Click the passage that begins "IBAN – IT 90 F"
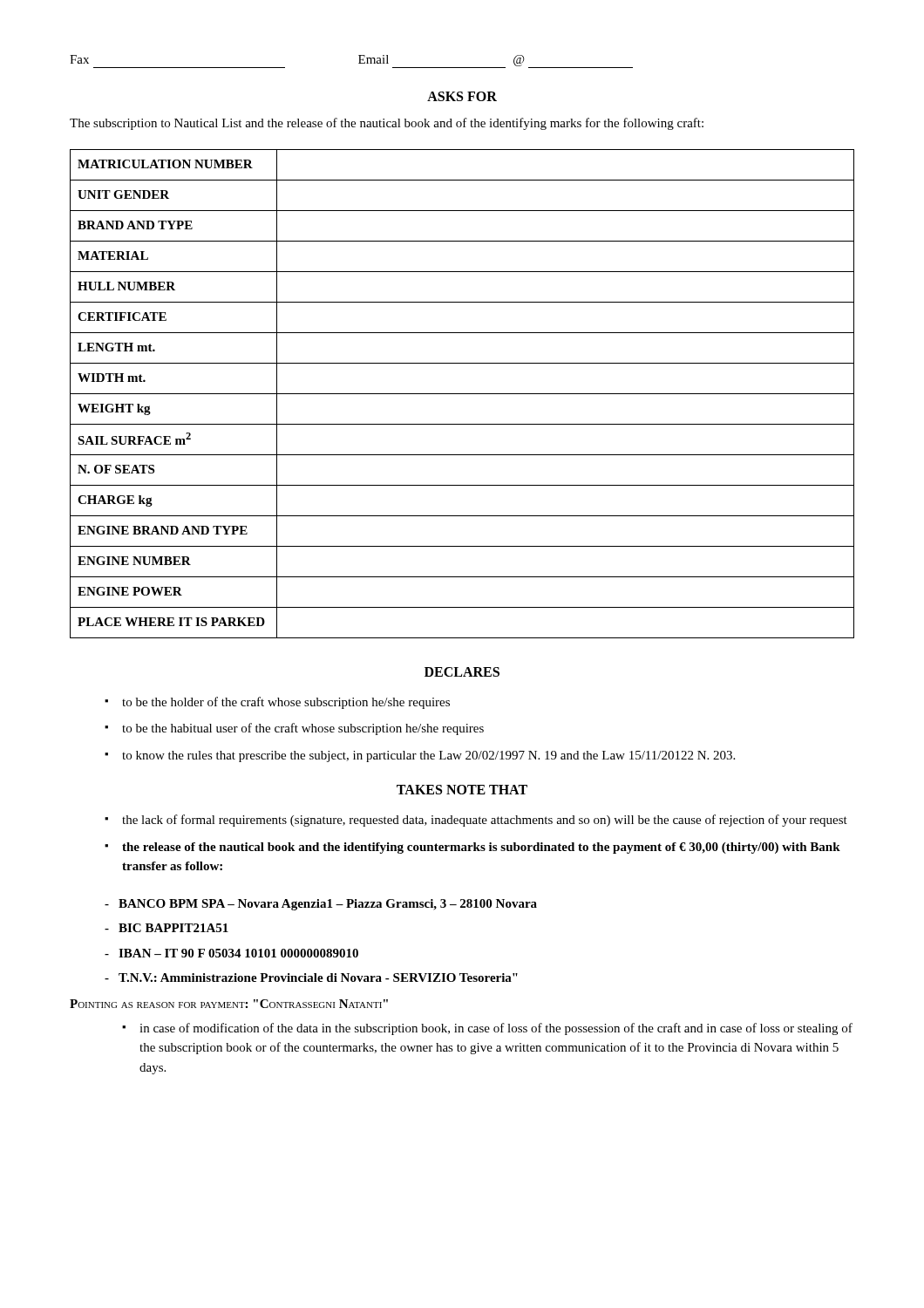The width and height of the screenshot is (924, 1308). coord(239,953)
